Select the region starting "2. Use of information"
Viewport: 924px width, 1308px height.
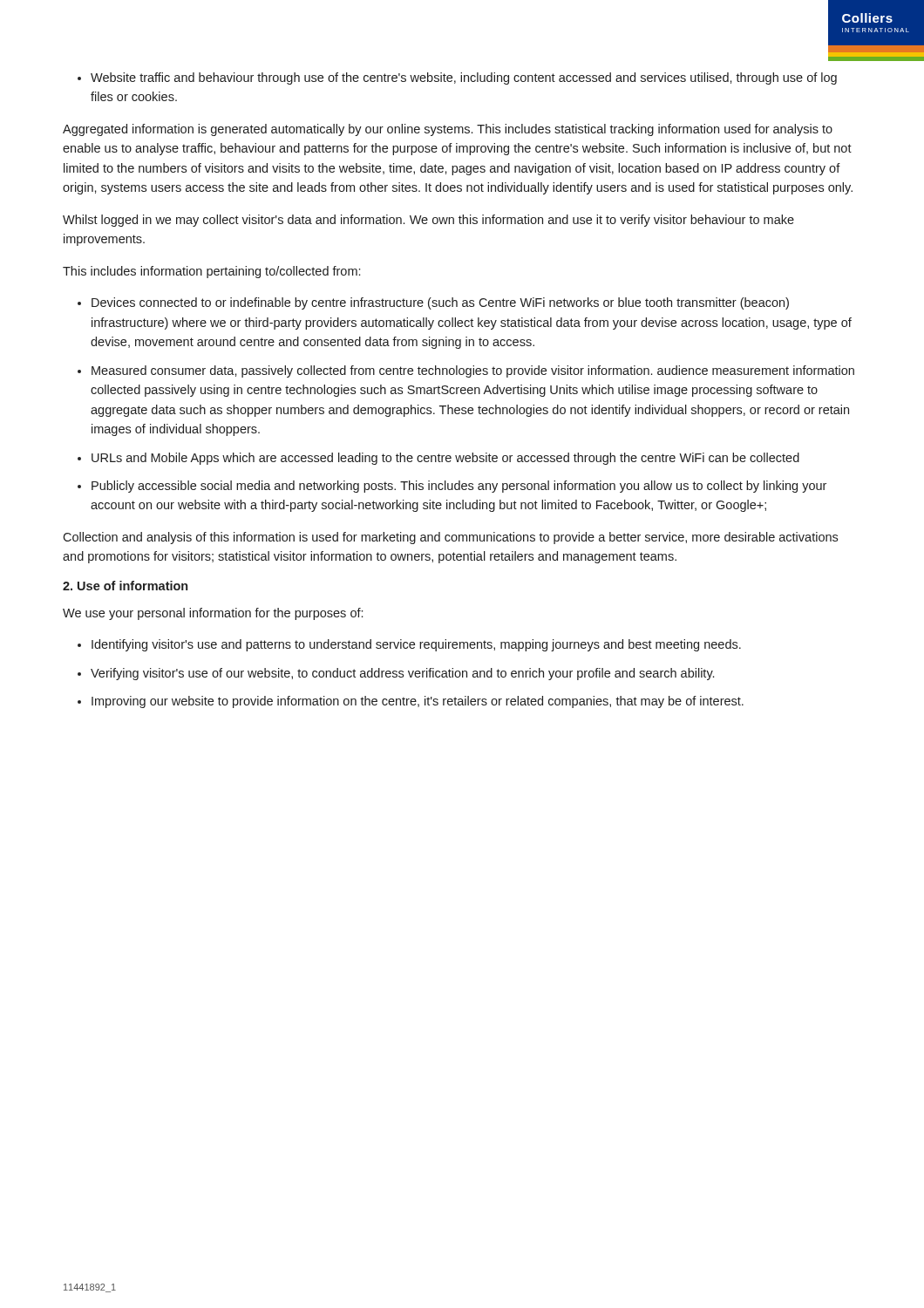pyautogui.click(x=126, y=586)
